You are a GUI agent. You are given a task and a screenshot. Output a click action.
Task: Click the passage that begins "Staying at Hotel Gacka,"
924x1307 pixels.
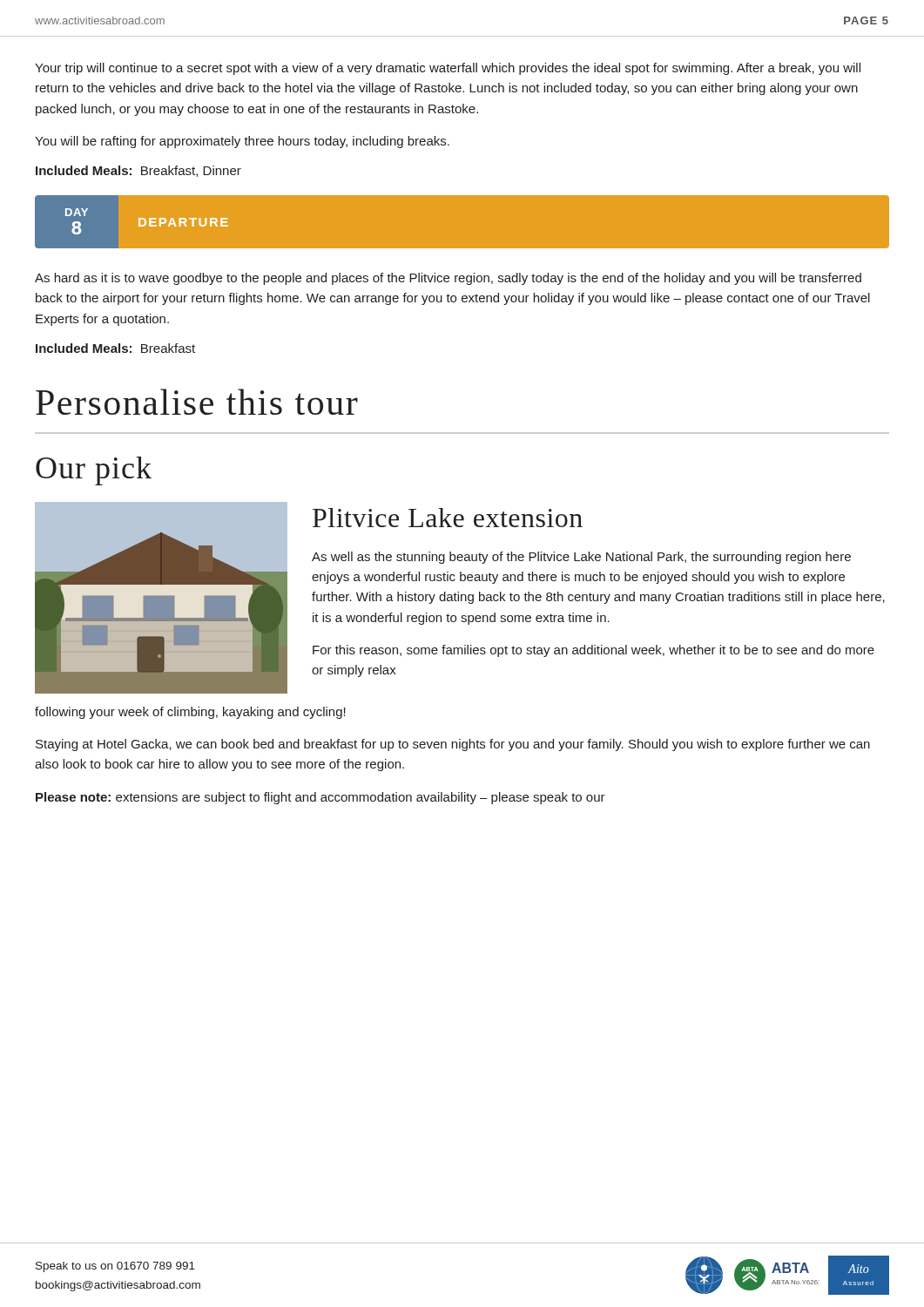[x=453, y=754]
